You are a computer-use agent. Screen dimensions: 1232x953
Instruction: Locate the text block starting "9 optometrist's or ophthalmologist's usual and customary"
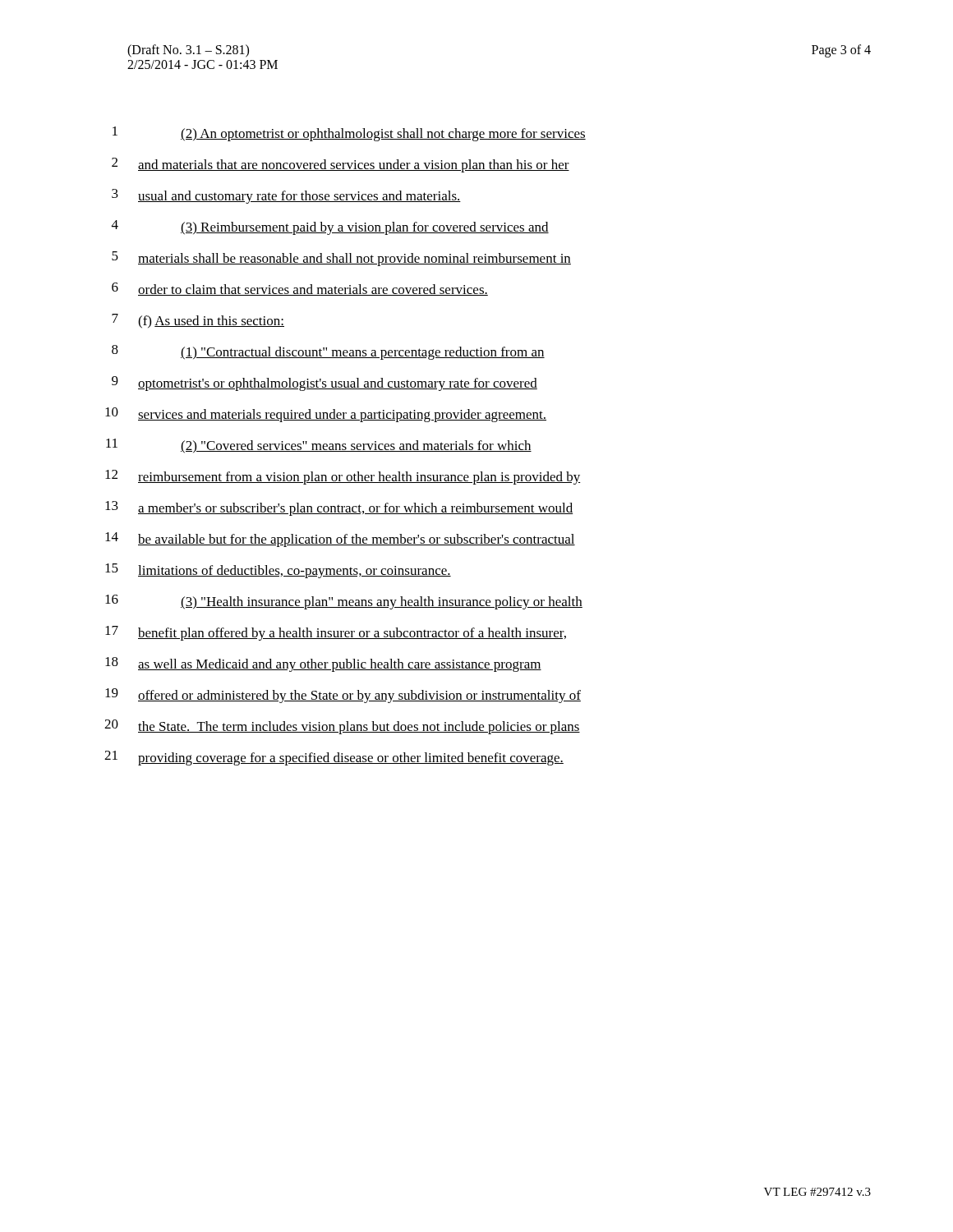click(476, 383)
